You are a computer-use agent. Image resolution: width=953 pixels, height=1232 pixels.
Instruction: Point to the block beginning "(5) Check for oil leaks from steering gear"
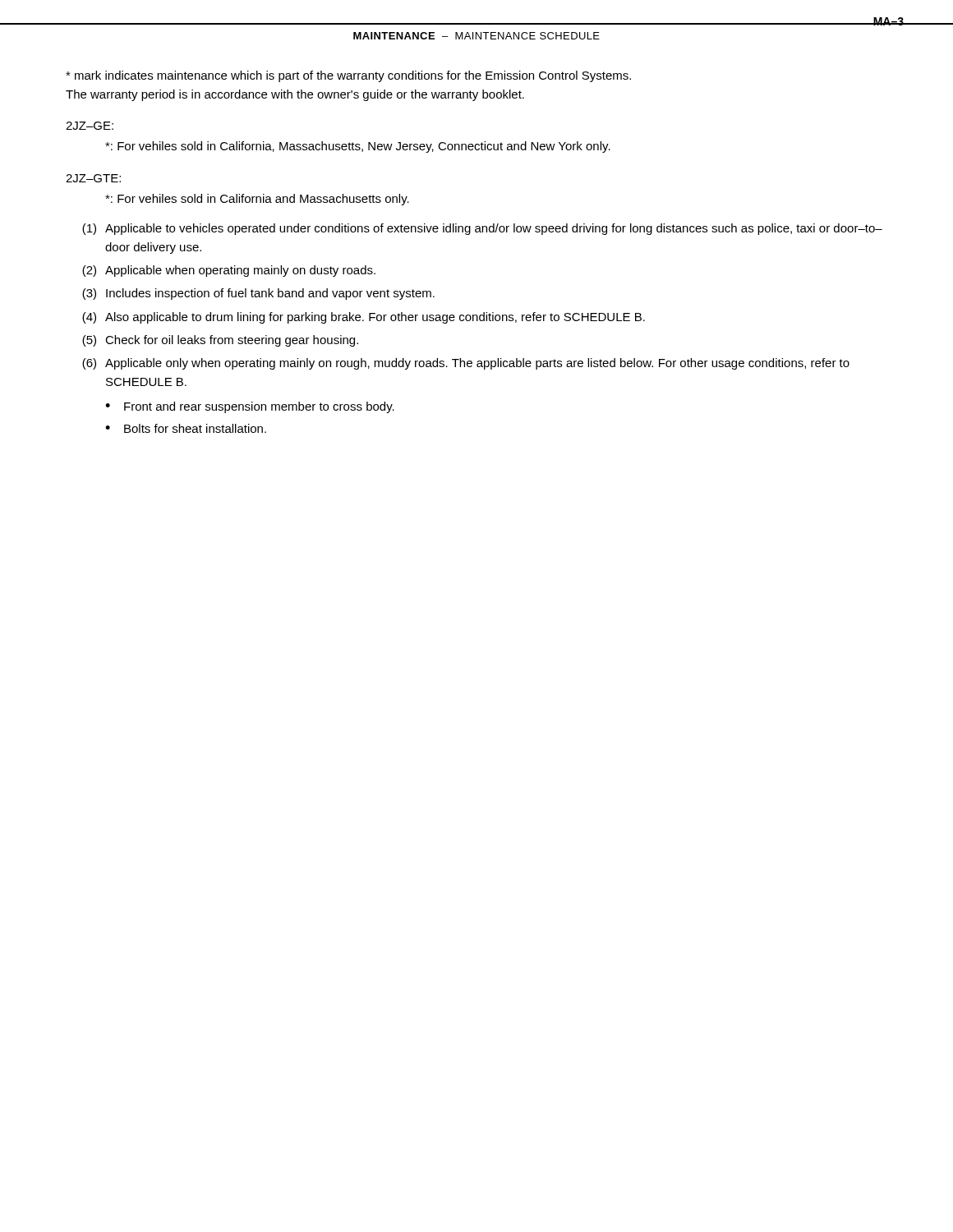(x=220, y=341)
